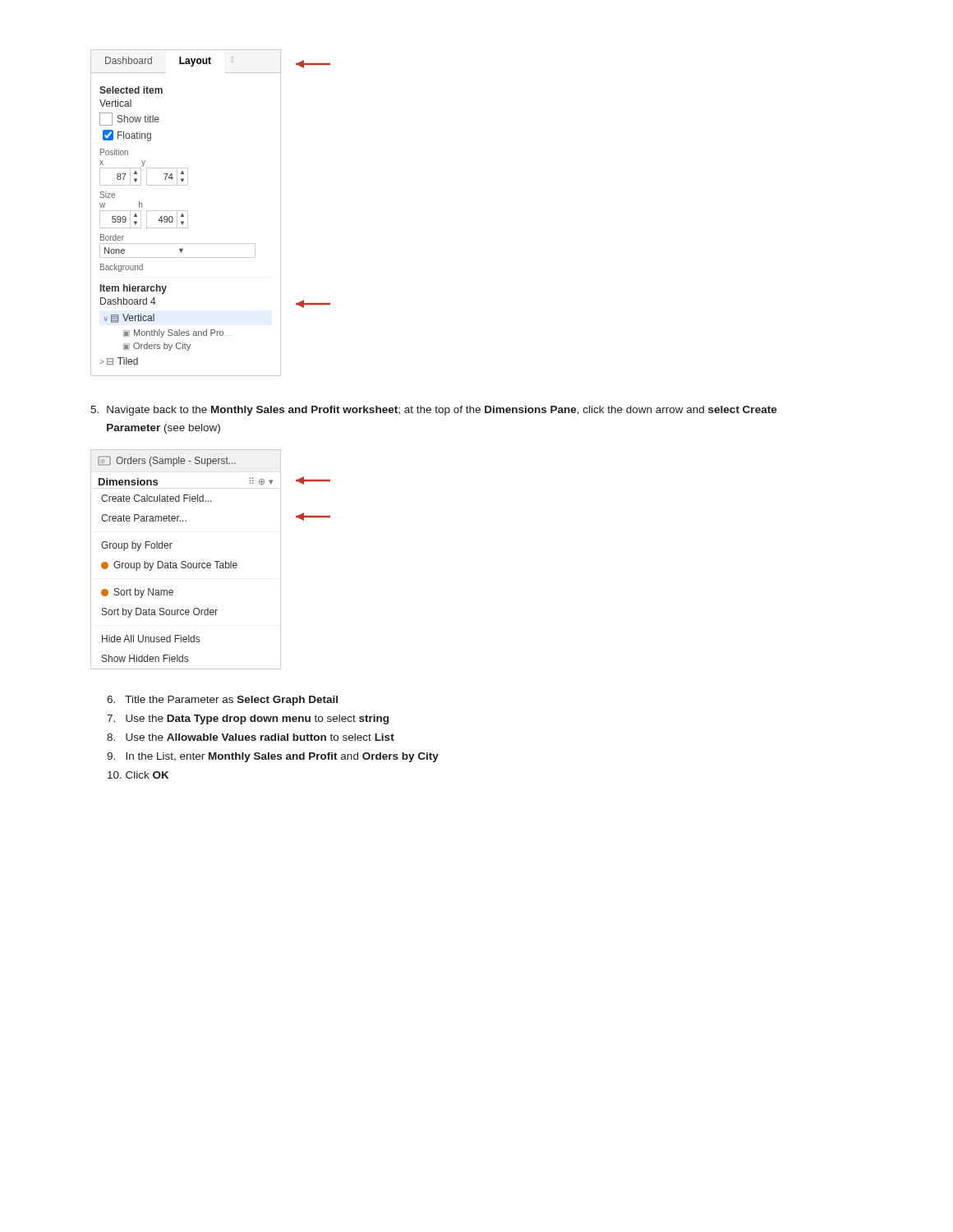Screen dimensions: 1232x953
Task: Click the passage that begins "5. Navigate back to the Monthly Sales and"
Action: [444, 419]
